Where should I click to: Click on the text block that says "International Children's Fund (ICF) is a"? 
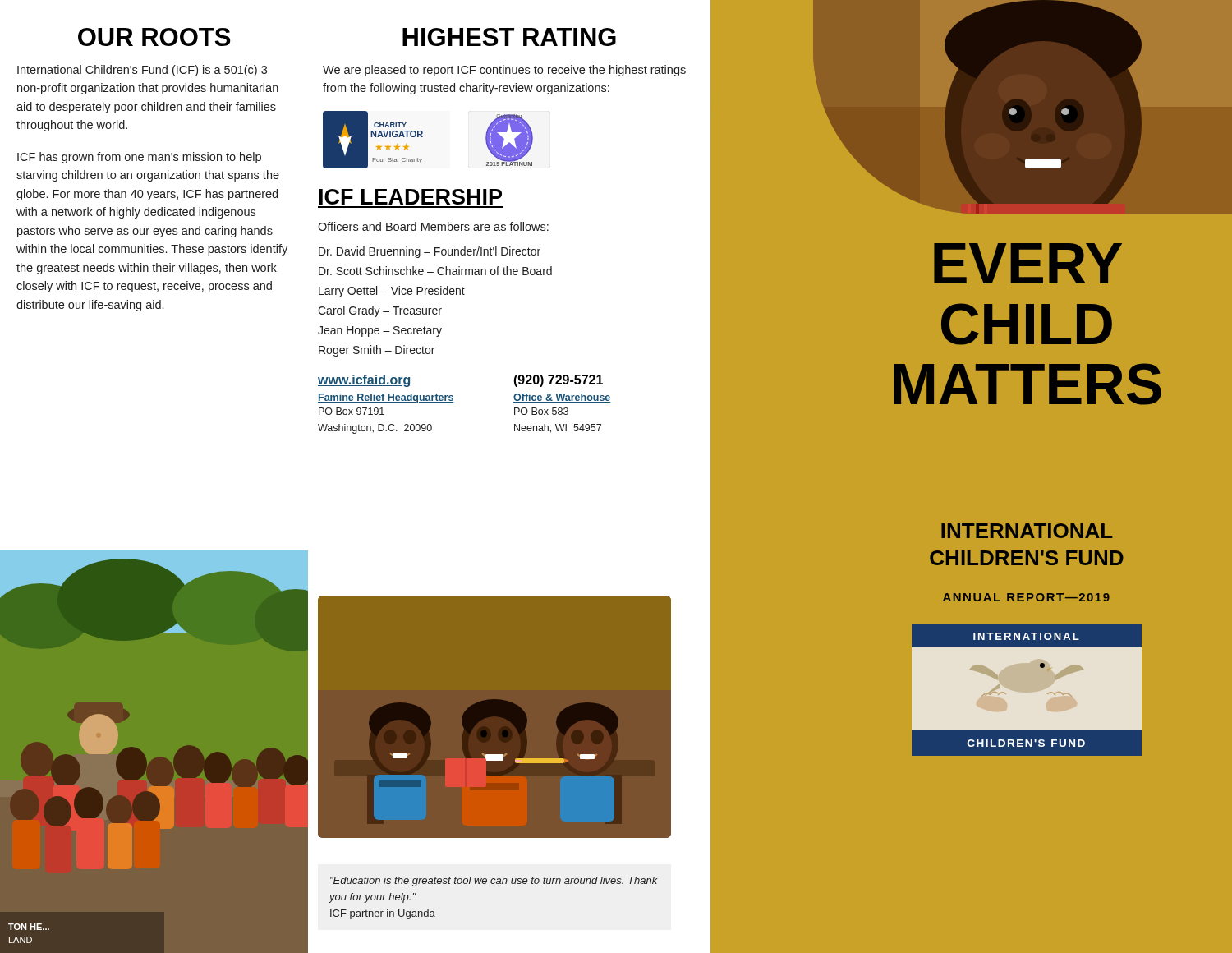(147, 98)
